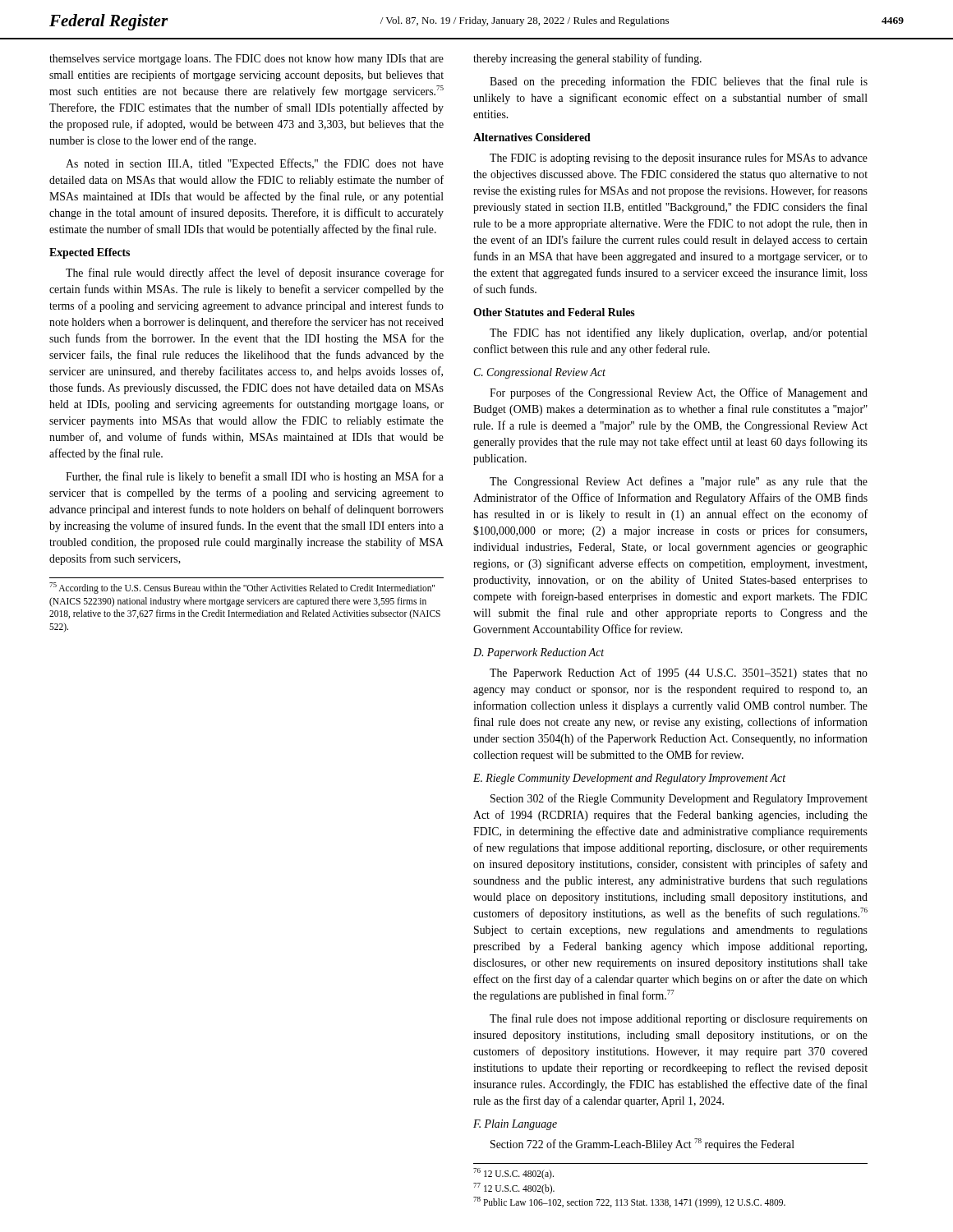
Task: Click on the block starting "The FDIC is adopting revising to"
Action: [x=670, y=225]
